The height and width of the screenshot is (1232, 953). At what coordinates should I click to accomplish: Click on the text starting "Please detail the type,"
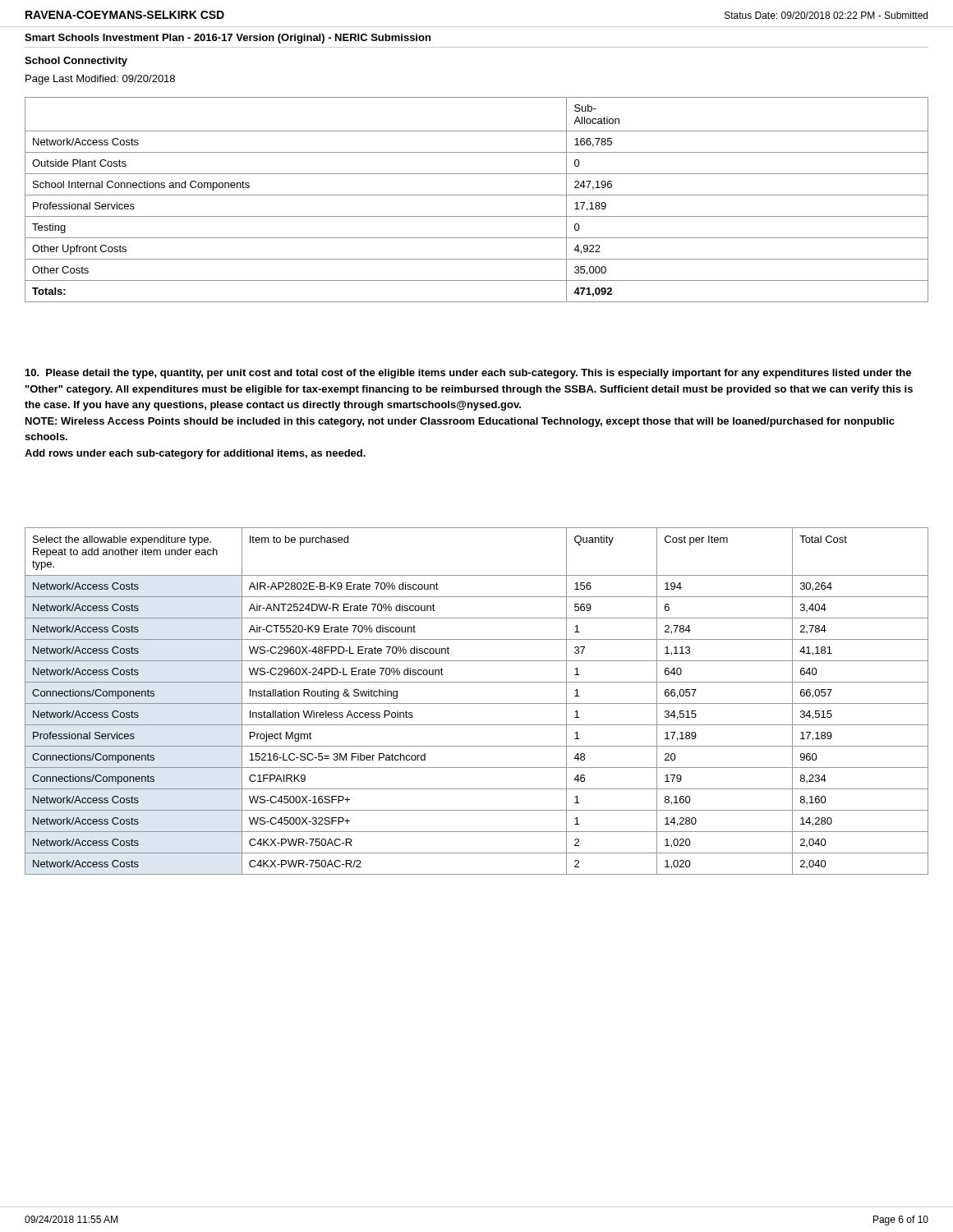click(x=469, y=412)
